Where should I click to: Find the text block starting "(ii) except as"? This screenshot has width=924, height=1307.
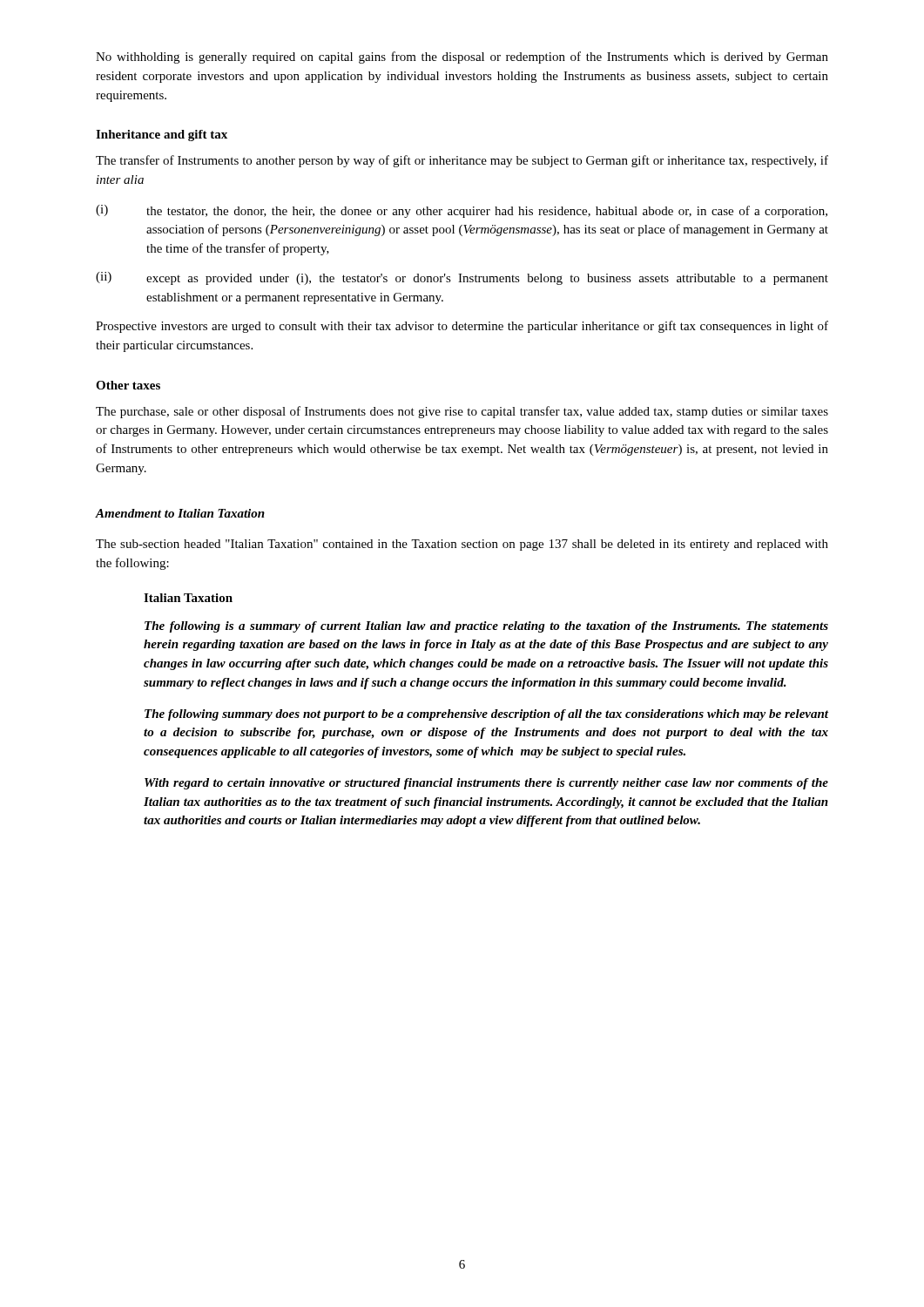pos(462,288)
